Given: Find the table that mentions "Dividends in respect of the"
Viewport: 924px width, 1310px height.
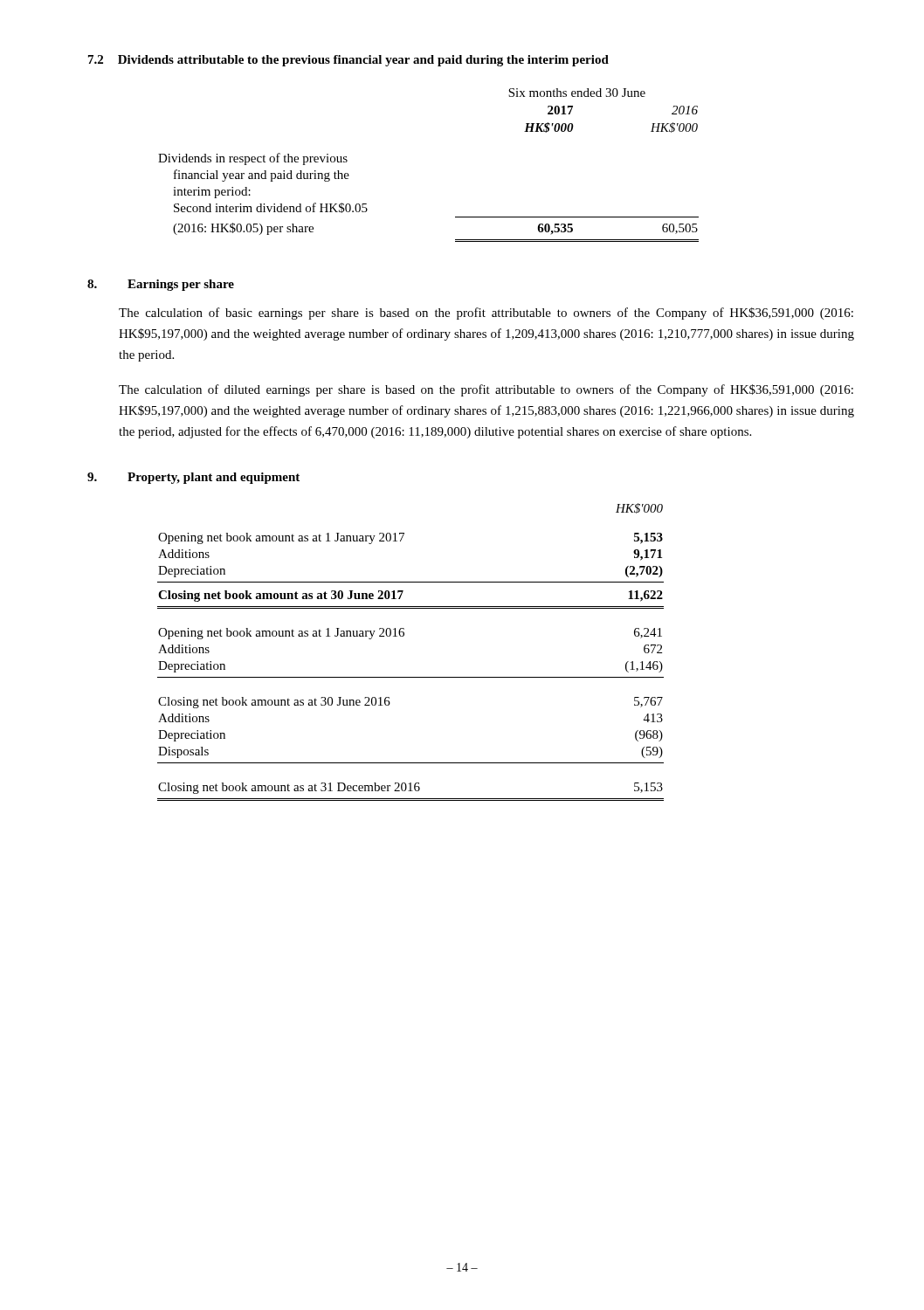Looking at the screenshot, I should click(506, 163).
